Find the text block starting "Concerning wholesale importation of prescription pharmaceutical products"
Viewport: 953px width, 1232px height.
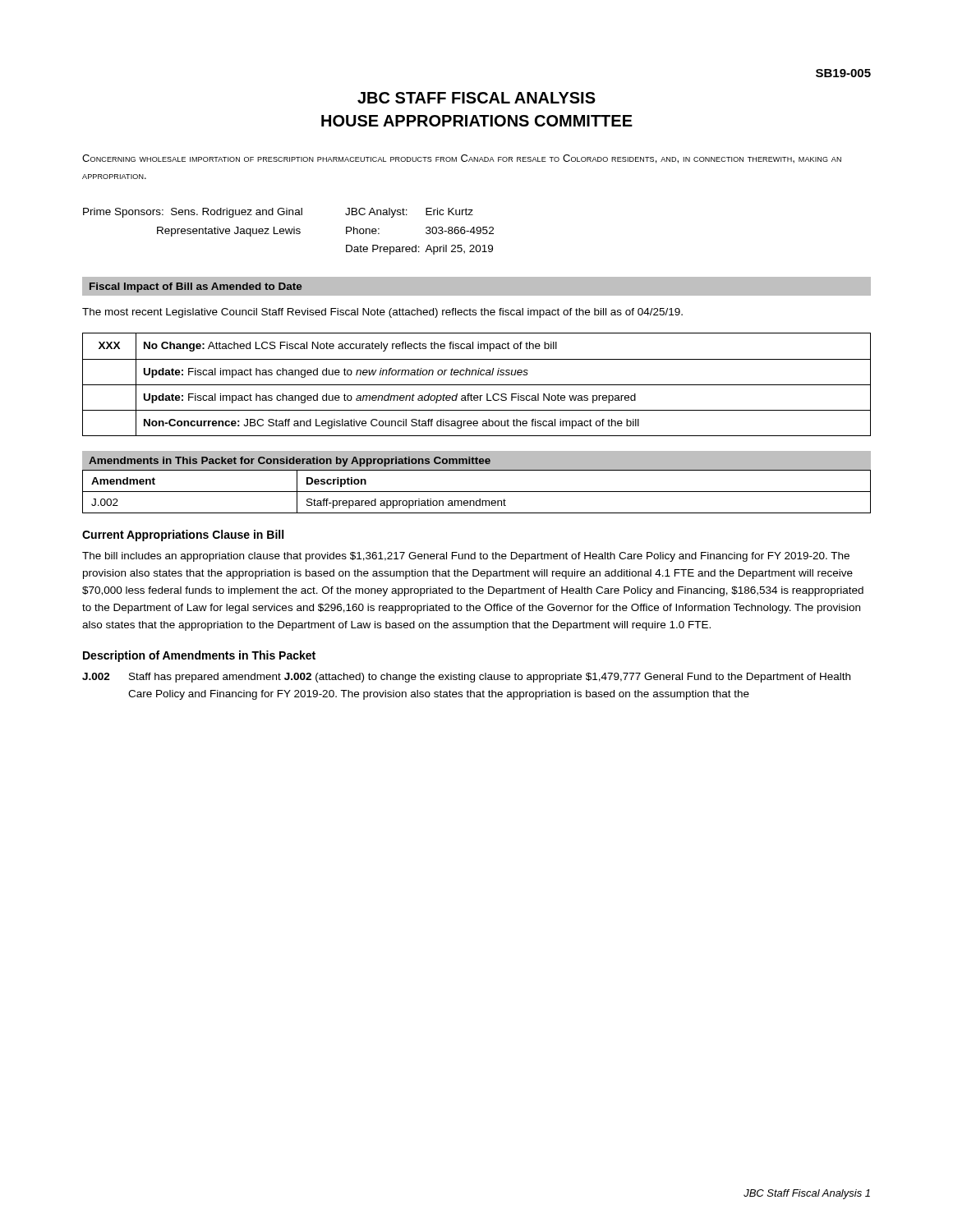462,167
